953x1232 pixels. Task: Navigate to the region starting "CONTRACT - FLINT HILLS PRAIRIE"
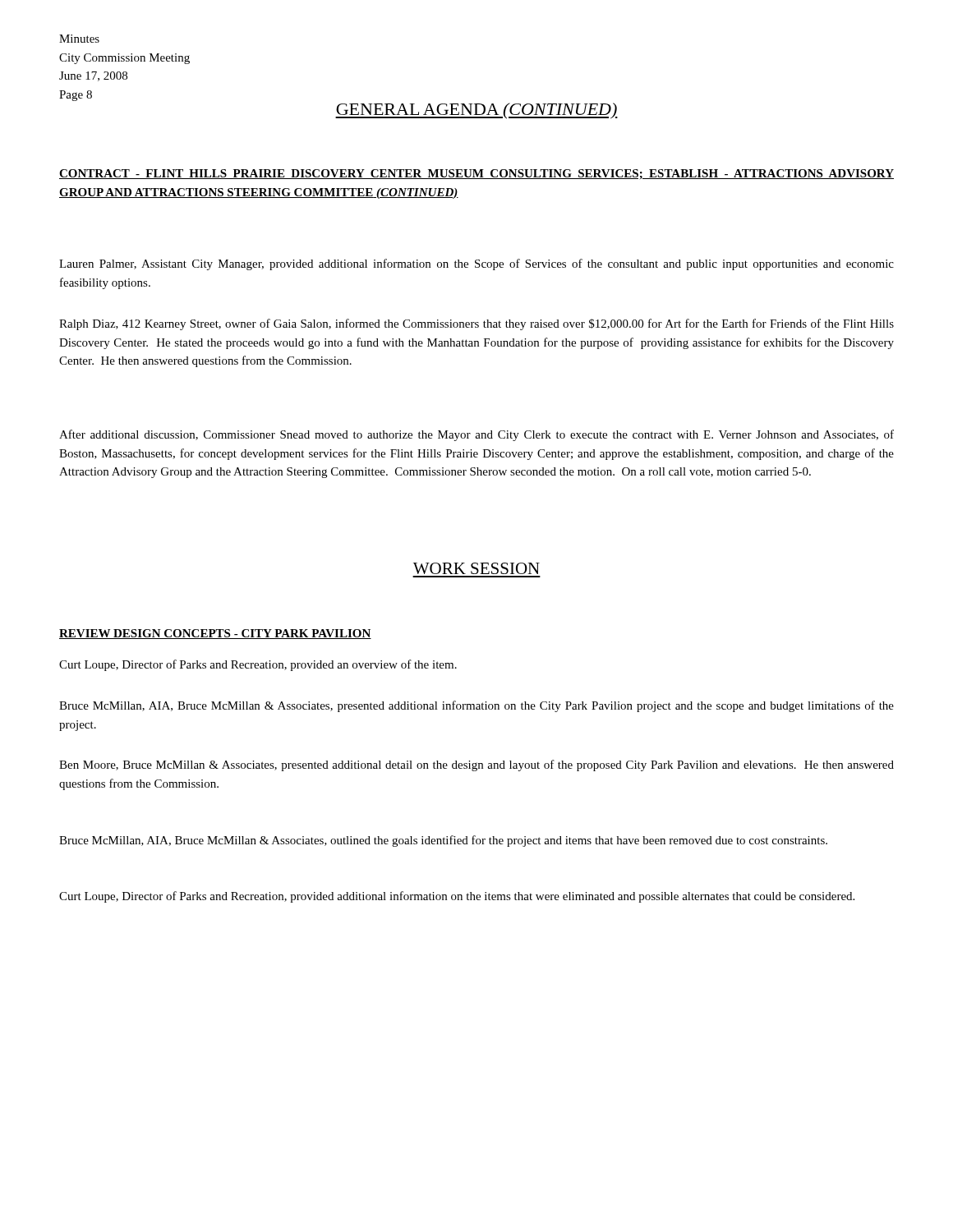[476, 183]
